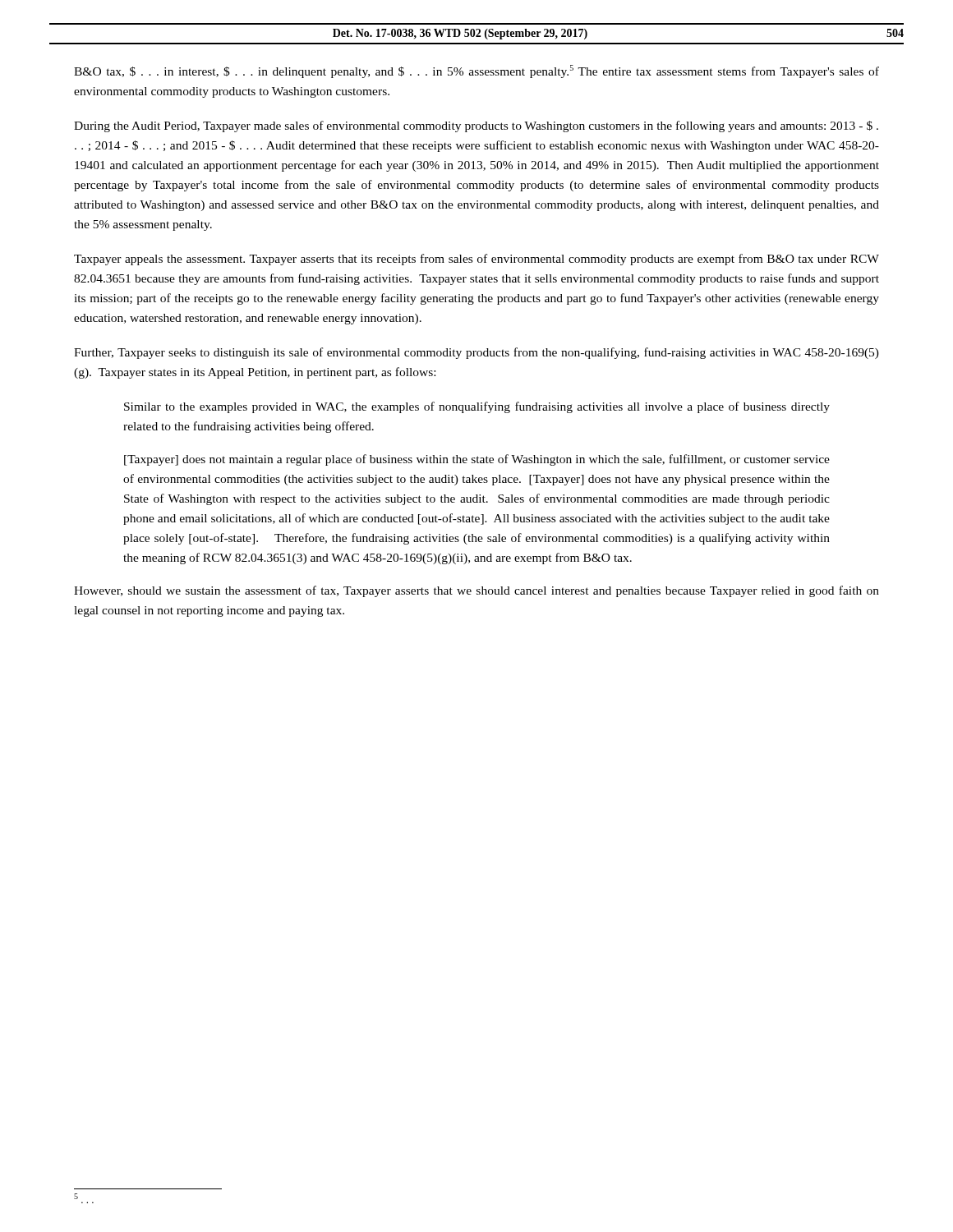Click on the region starting "B&O tax, $"

pyautogui.click(x=476, y=80)
